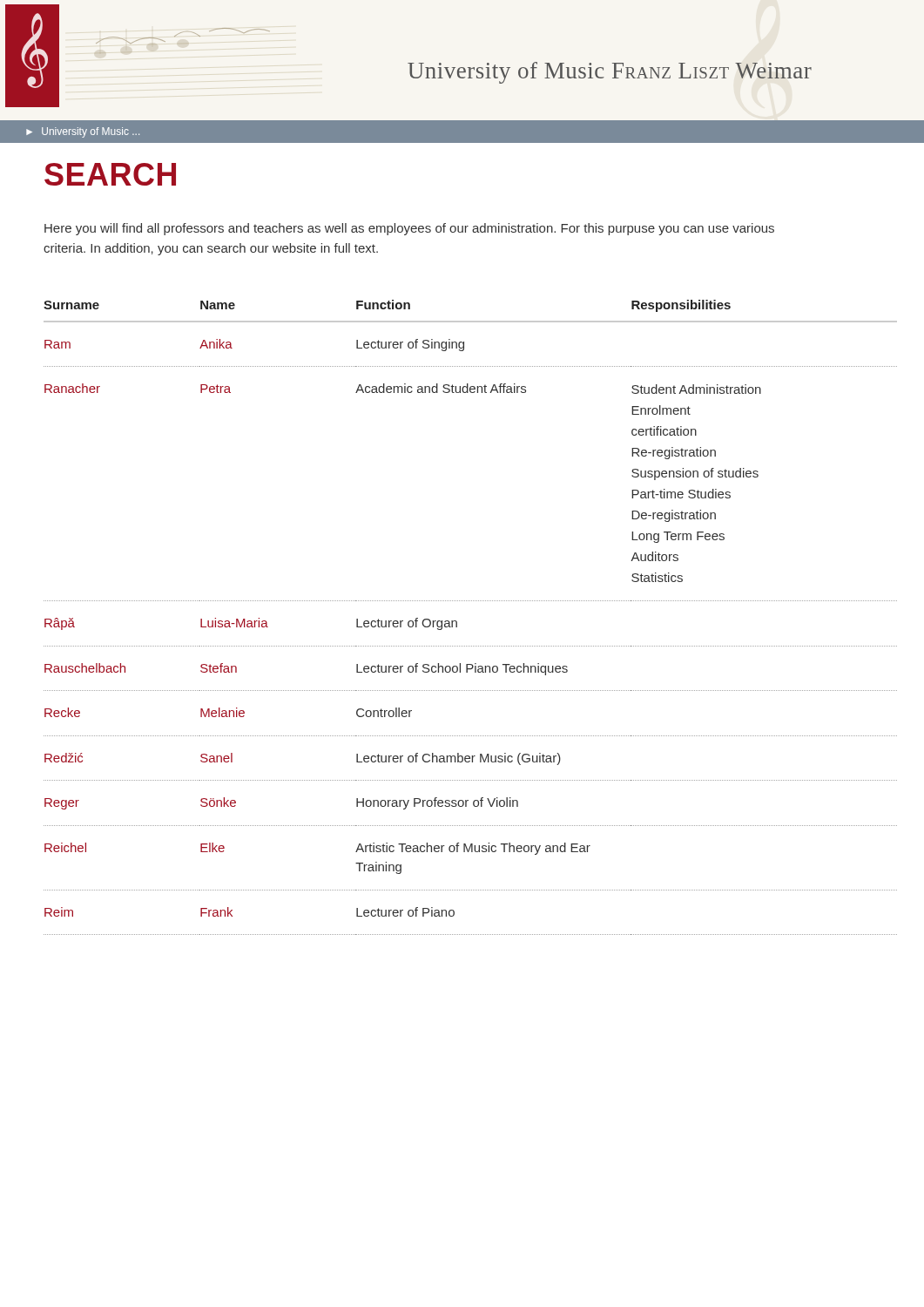Click on the passage starting "Here you will find all professors and"
This screenshot has height=1307, width=924.
tap(418, 238)
